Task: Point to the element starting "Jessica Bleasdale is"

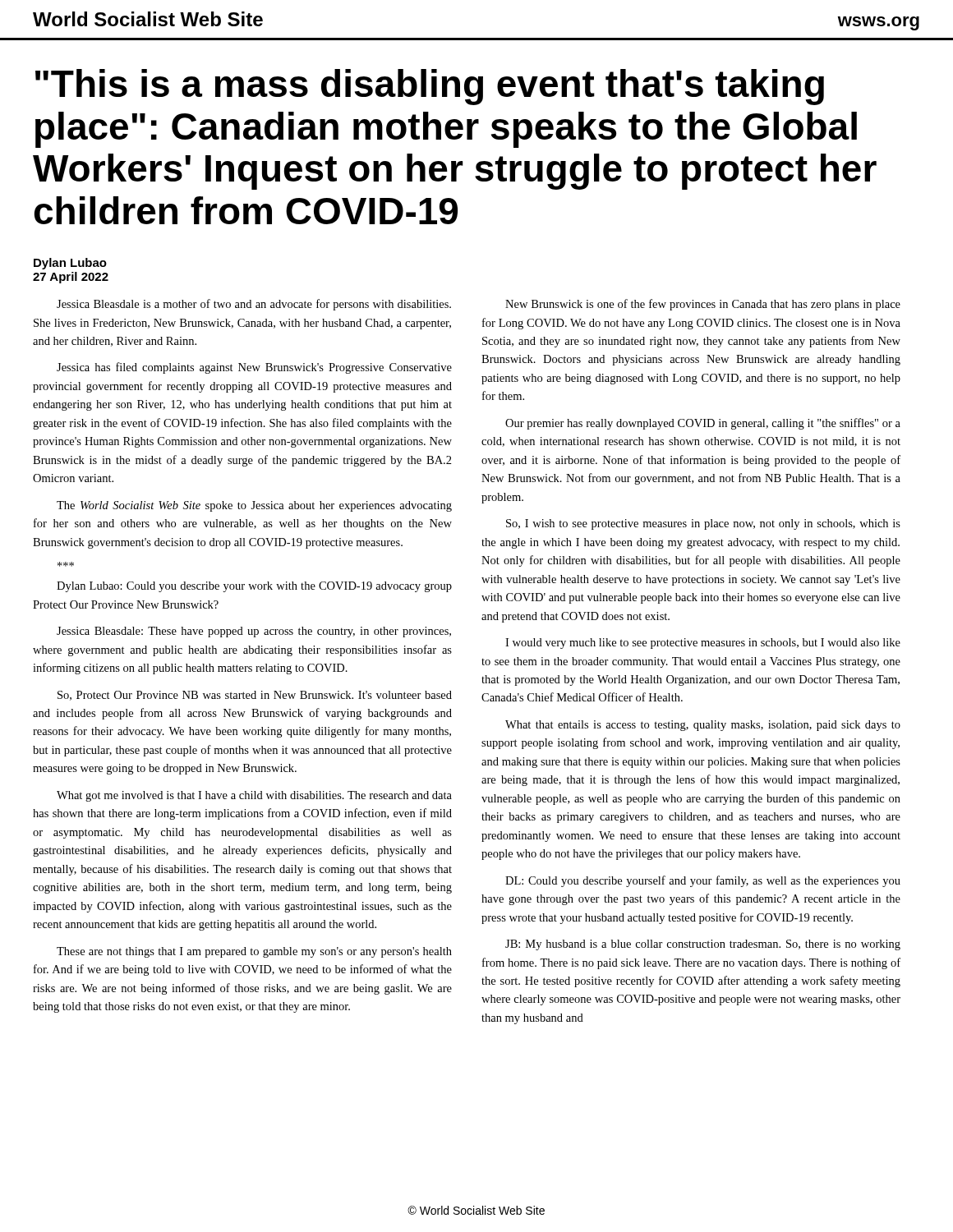Action: point(242,322)
